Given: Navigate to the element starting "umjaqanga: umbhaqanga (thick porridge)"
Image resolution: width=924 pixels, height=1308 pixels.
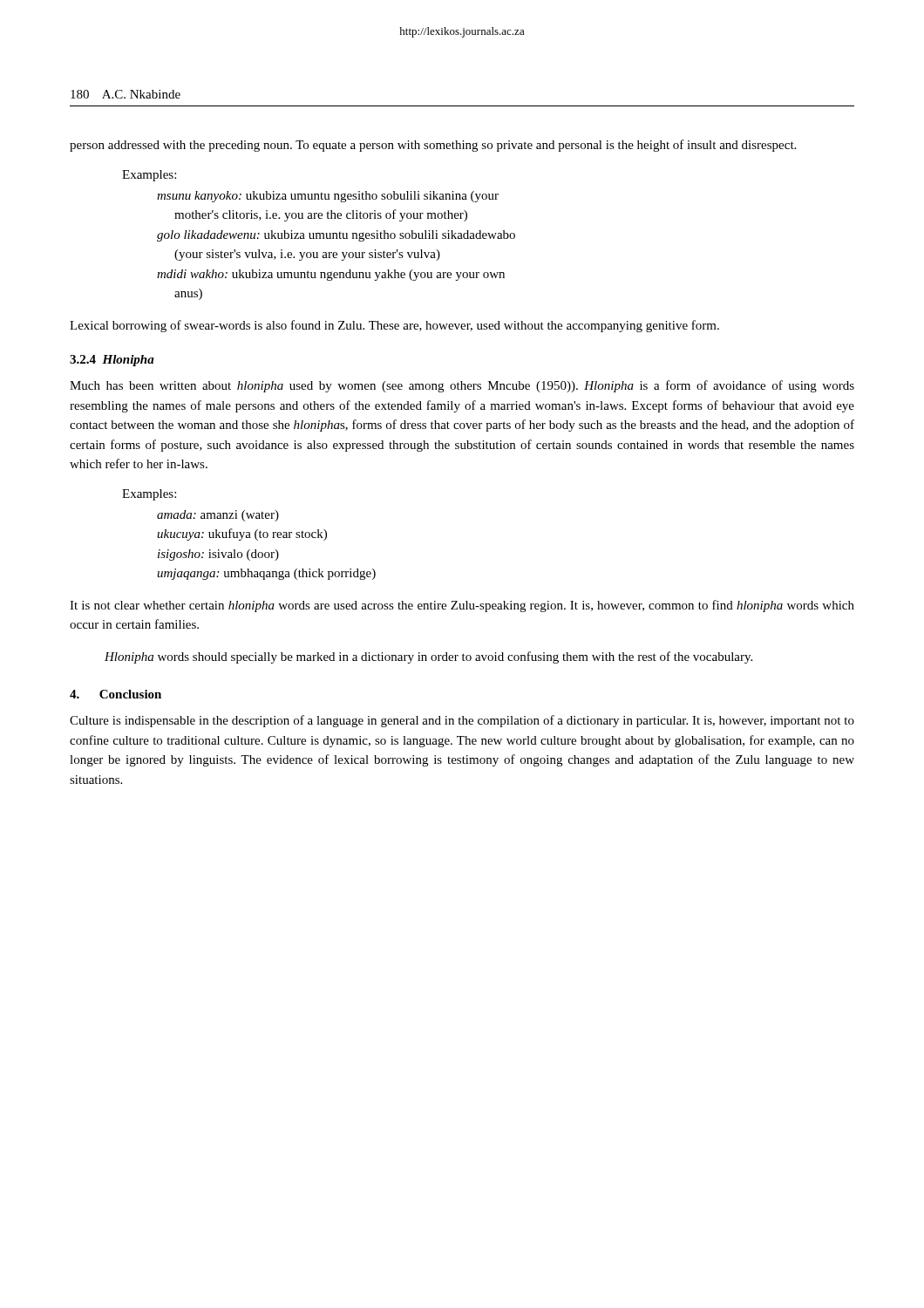Looking at the screenshot, I should pos(266,573).
